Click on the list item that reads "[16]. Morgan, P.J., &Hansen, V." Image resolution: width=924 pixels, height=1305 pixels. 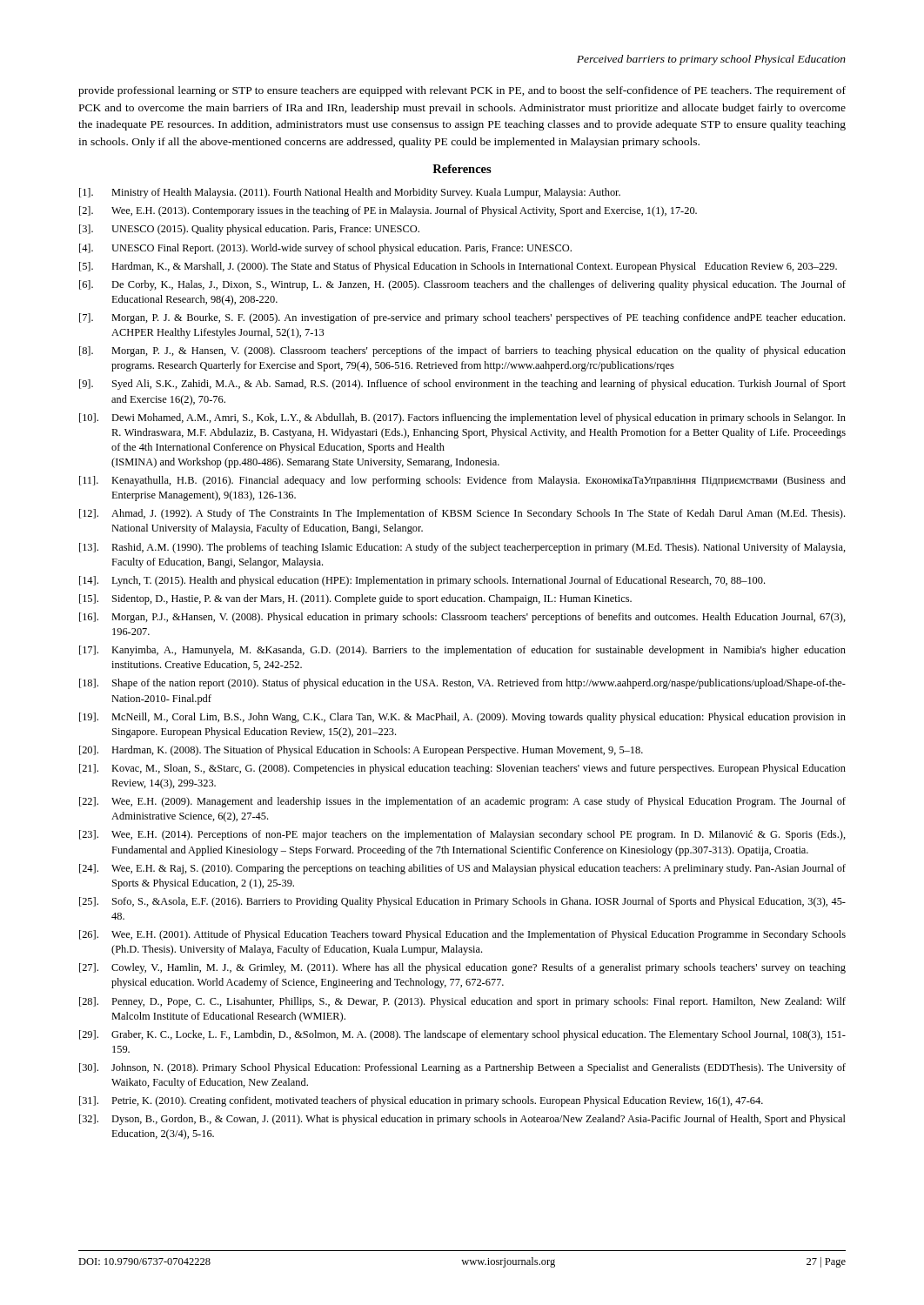coord(462,625)
